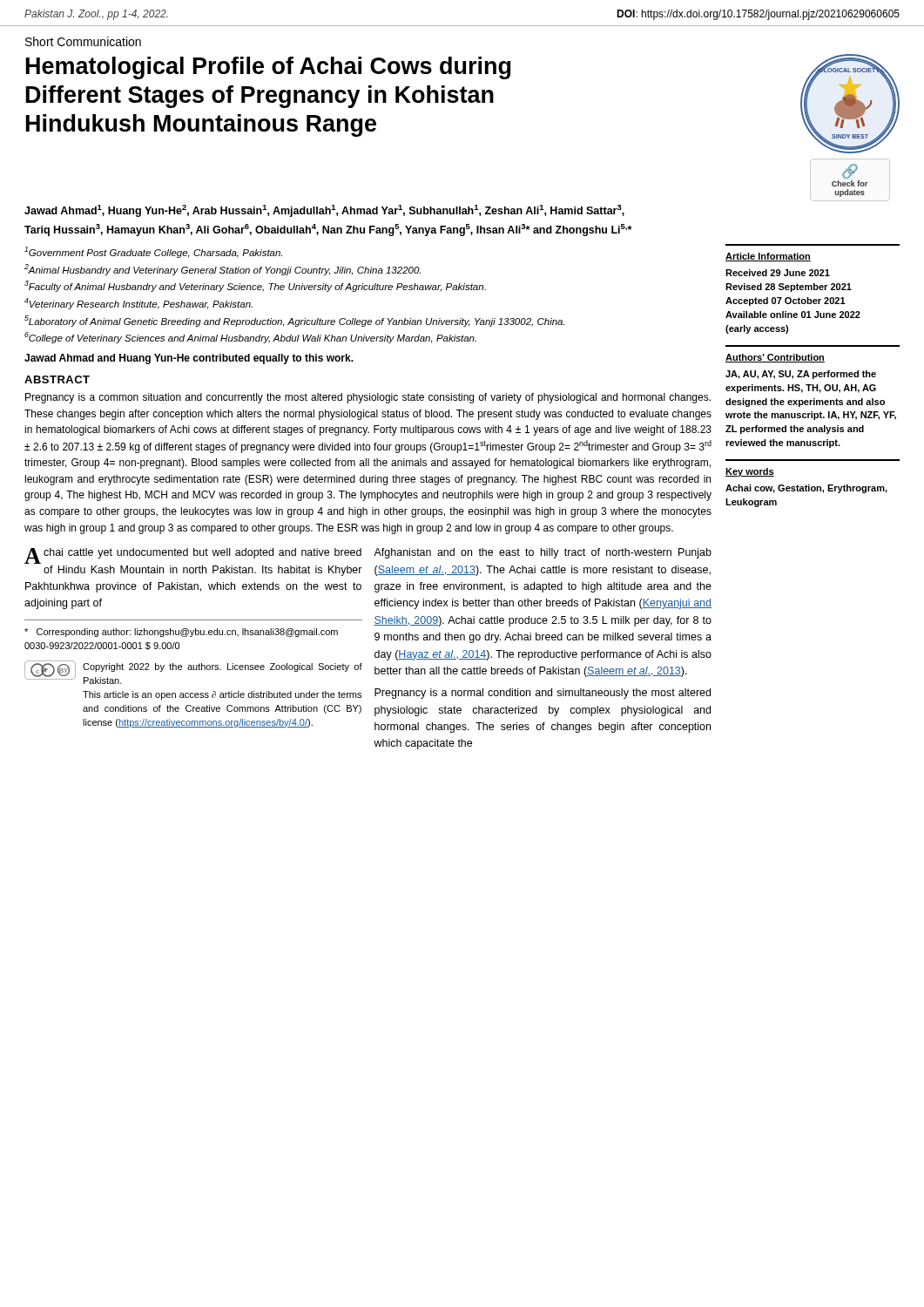Find the text block with the text "Key words Achai cow, Gestation,"
The width and height of the screenshot is (924, 1307).
(x=813, y=486)
